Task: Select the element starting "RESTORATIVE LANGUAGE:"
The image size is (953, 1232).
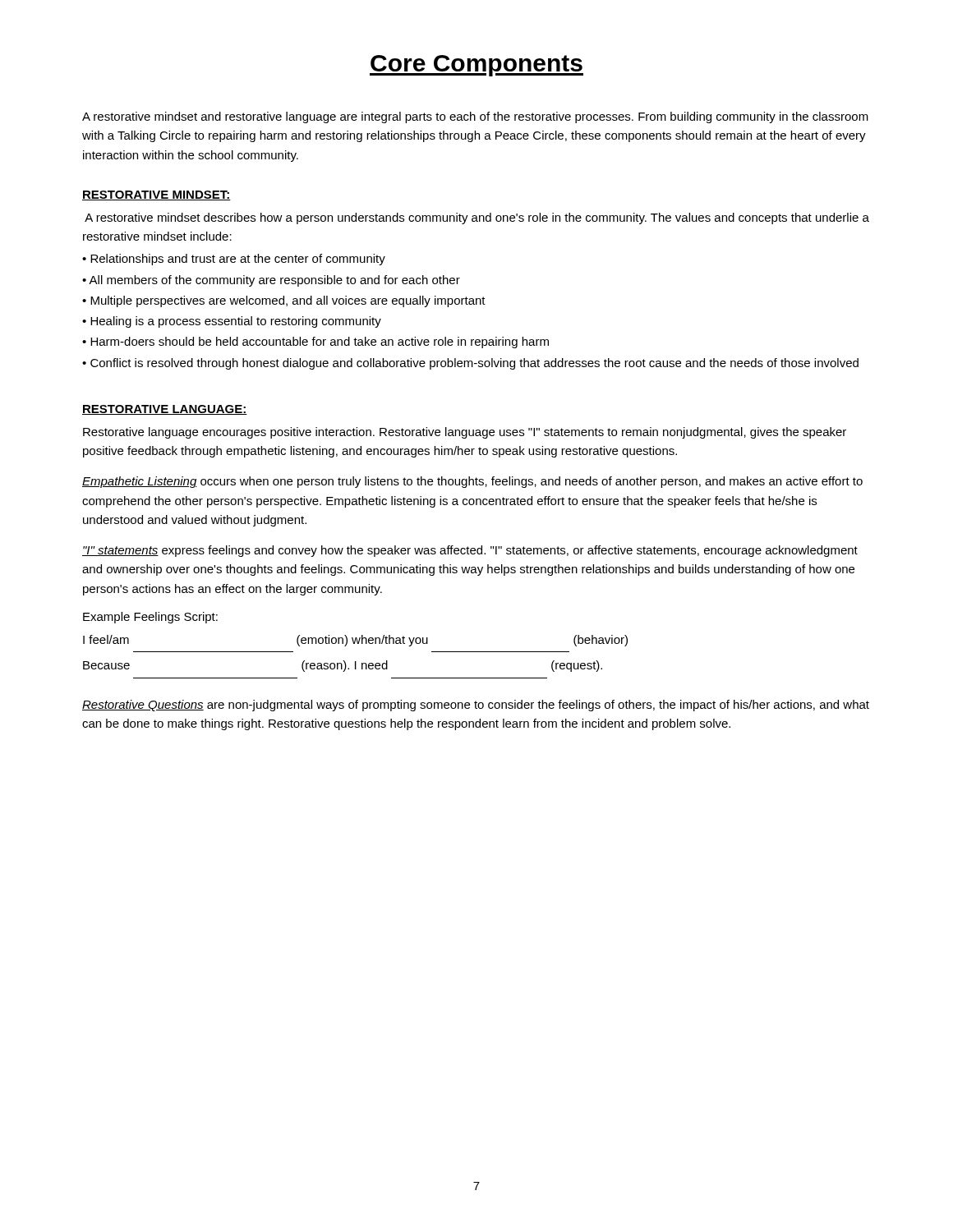Action: coord(164,408)
